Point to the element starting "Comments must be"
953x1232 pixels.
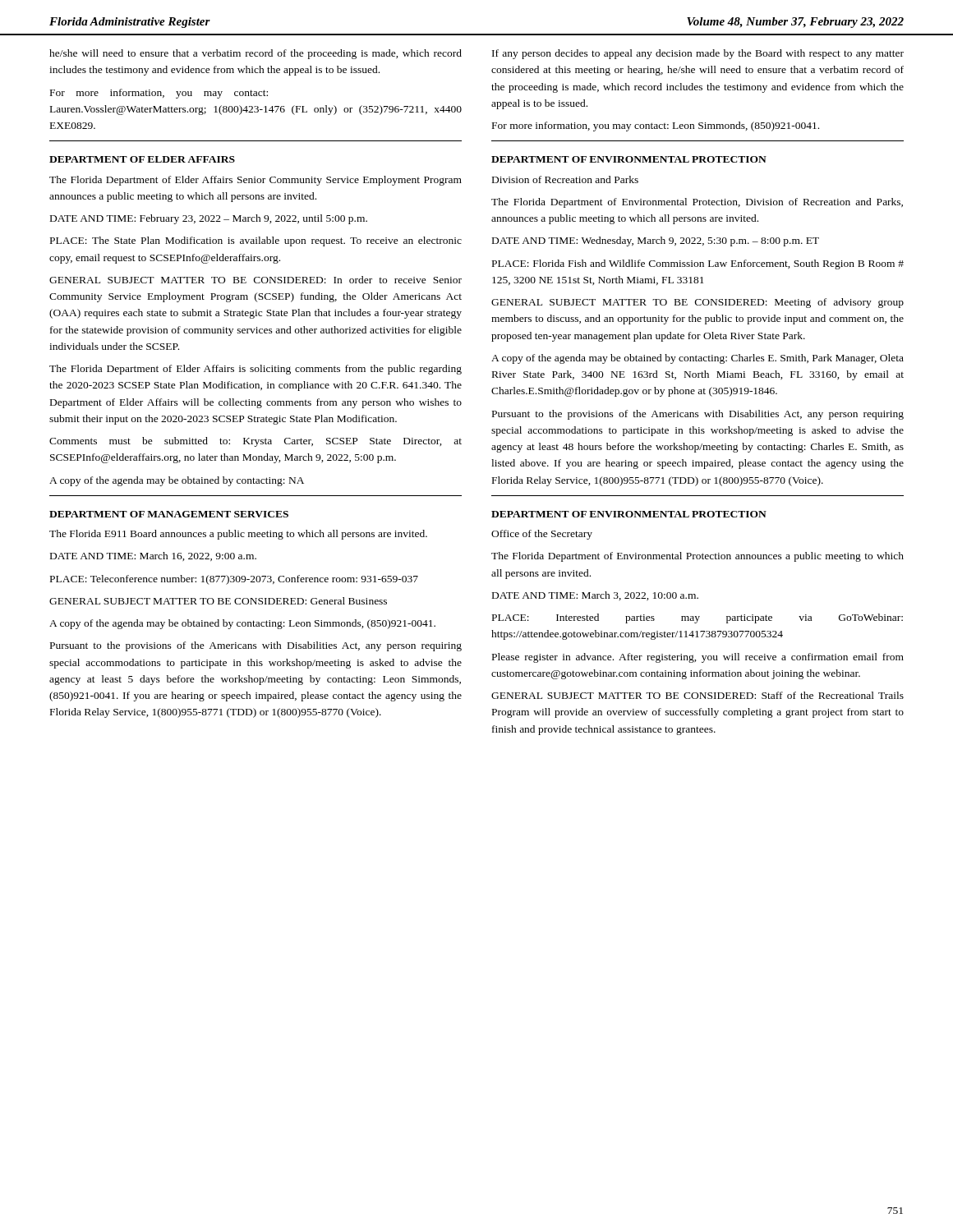(255, 449)
